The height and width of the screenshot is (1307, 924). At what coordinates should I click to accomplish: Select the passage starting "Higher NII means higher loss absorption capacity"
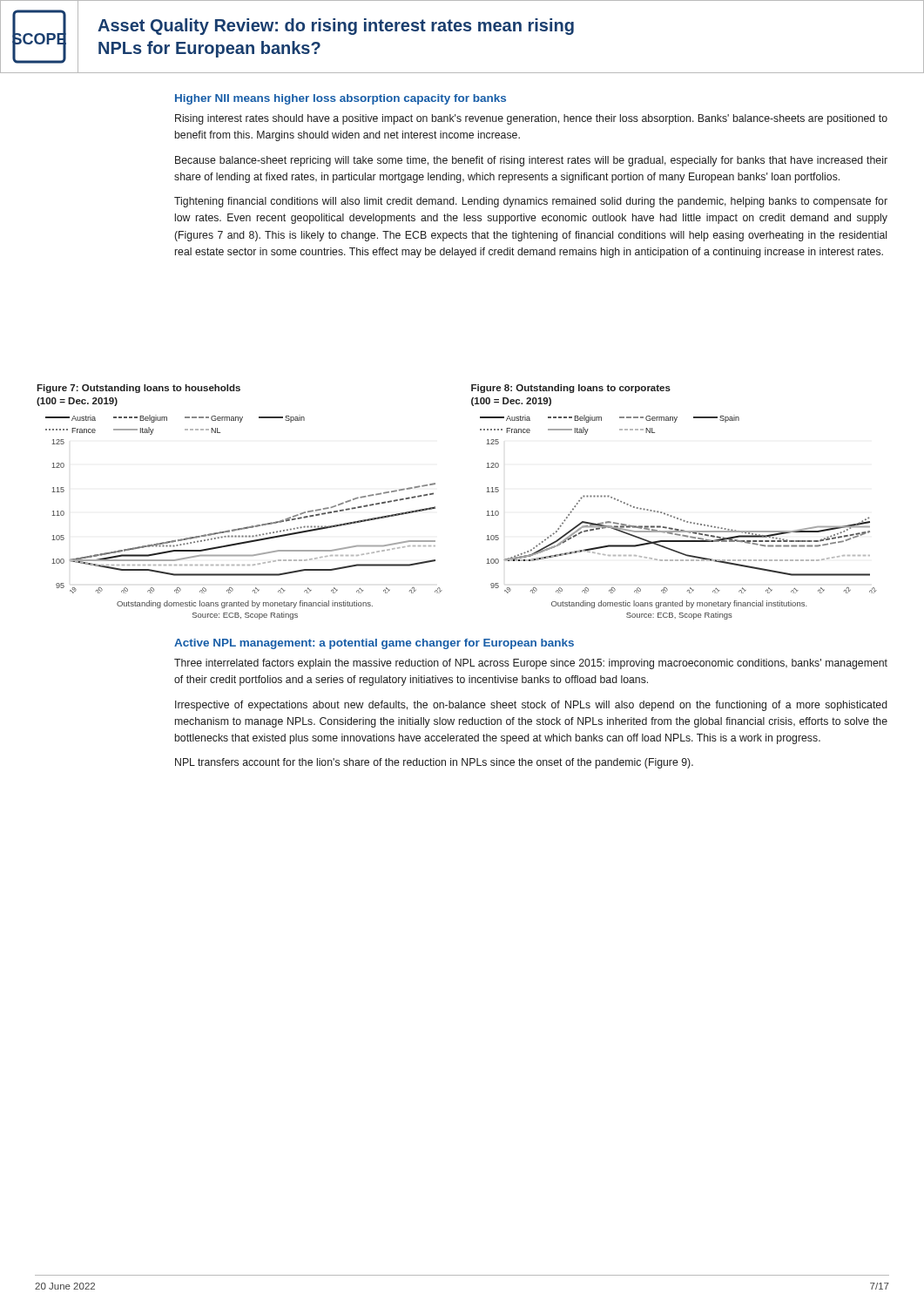[340, 98]
